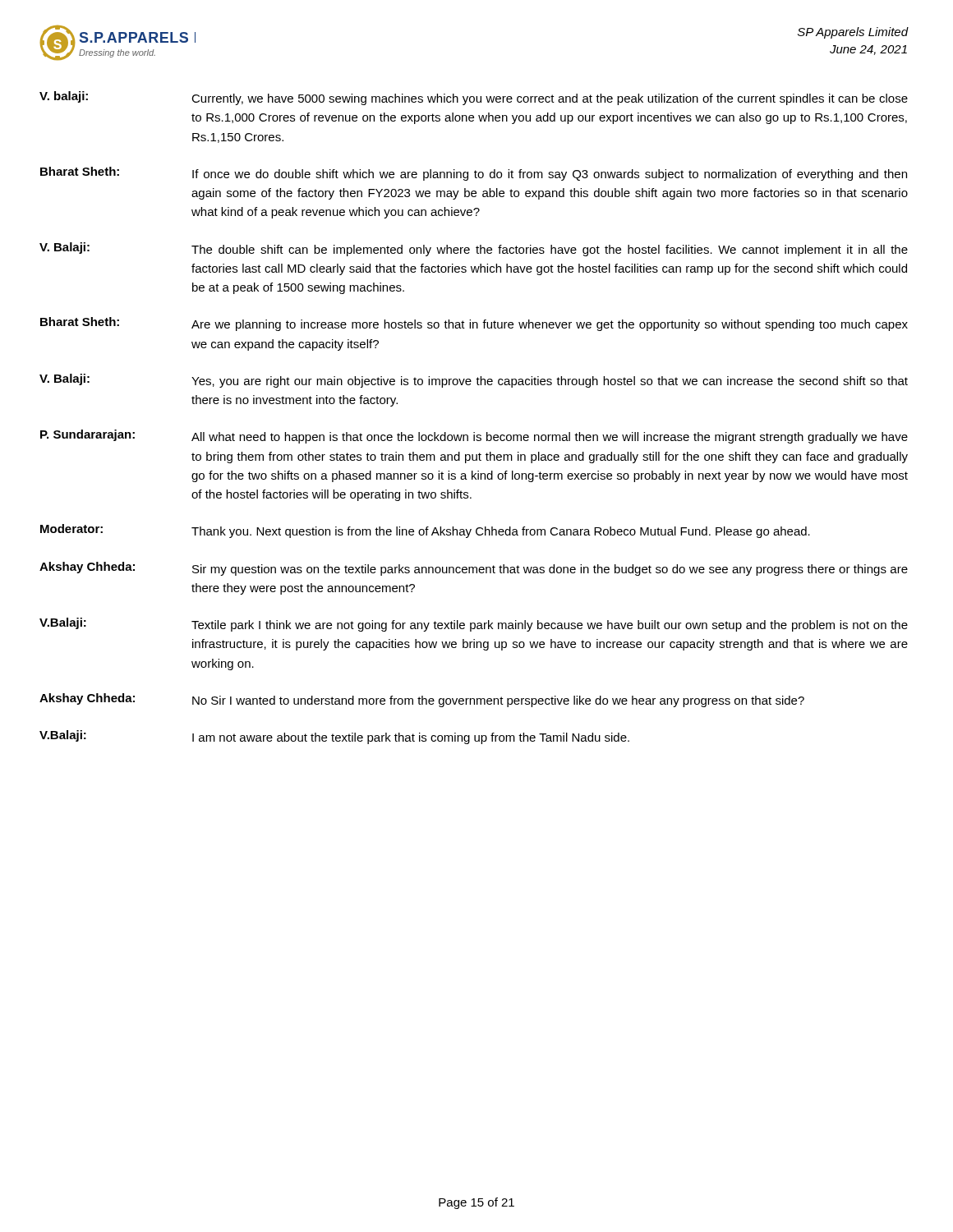Viewport: 953px width, 1232px height.
Task: Where is the passage that starts "V. balaji: Currently, we"?
Action: (474, 117)
